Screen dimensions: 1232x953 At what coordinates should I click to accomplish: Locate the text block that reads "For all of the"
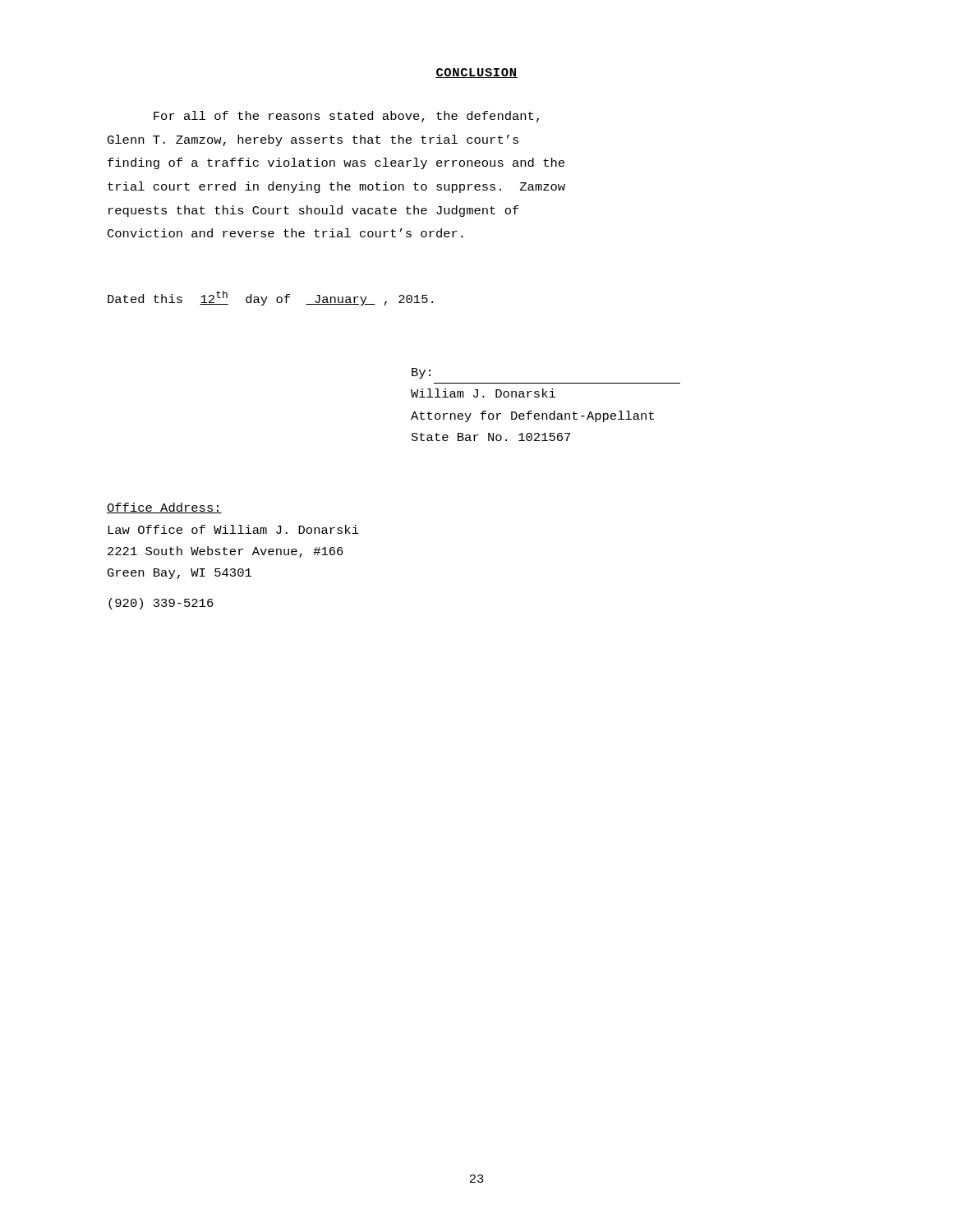pyautogui.click(x=336, y=175)
